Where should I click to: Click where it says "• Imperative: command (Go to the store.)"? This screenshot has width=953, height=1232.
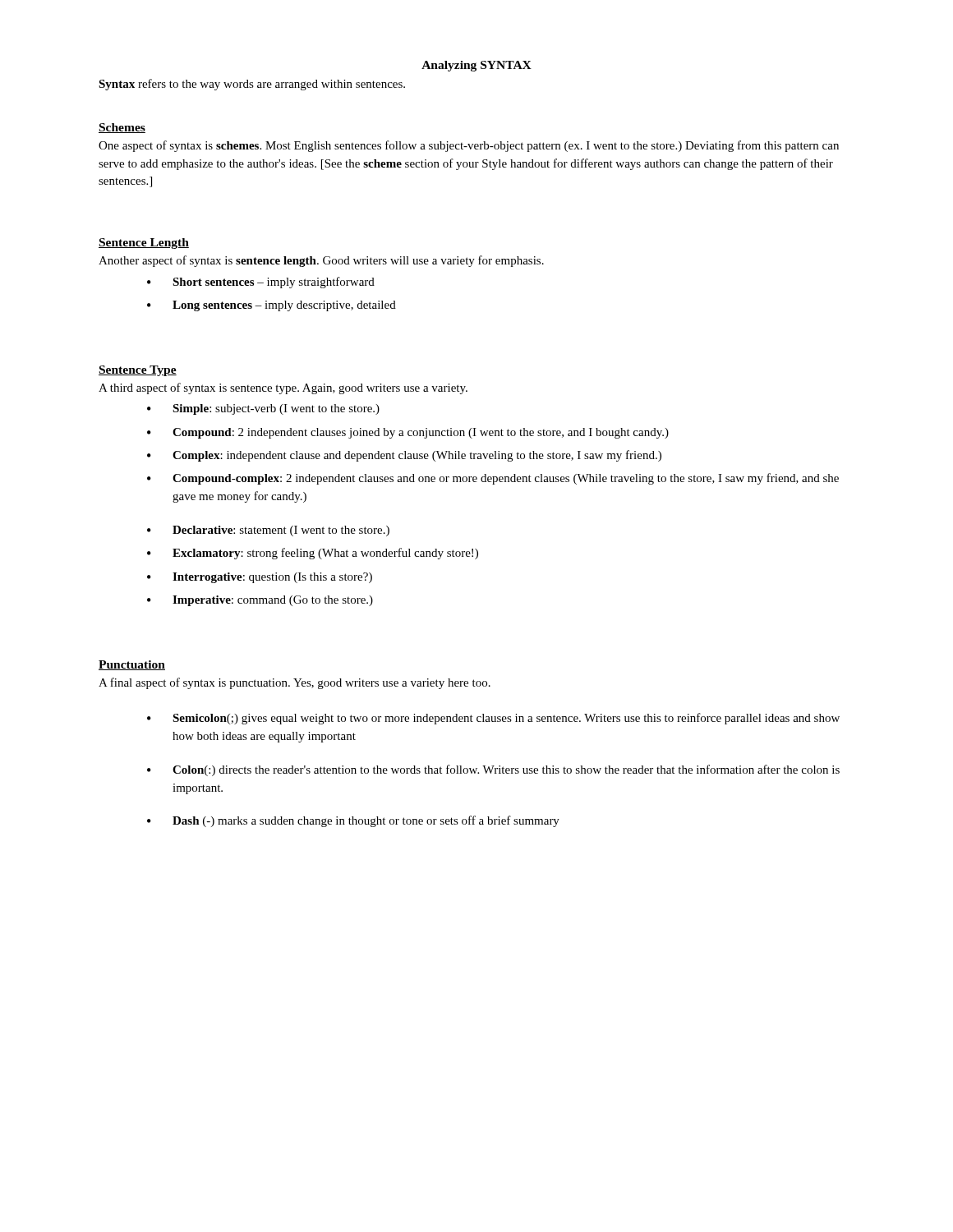coord(260,601)
